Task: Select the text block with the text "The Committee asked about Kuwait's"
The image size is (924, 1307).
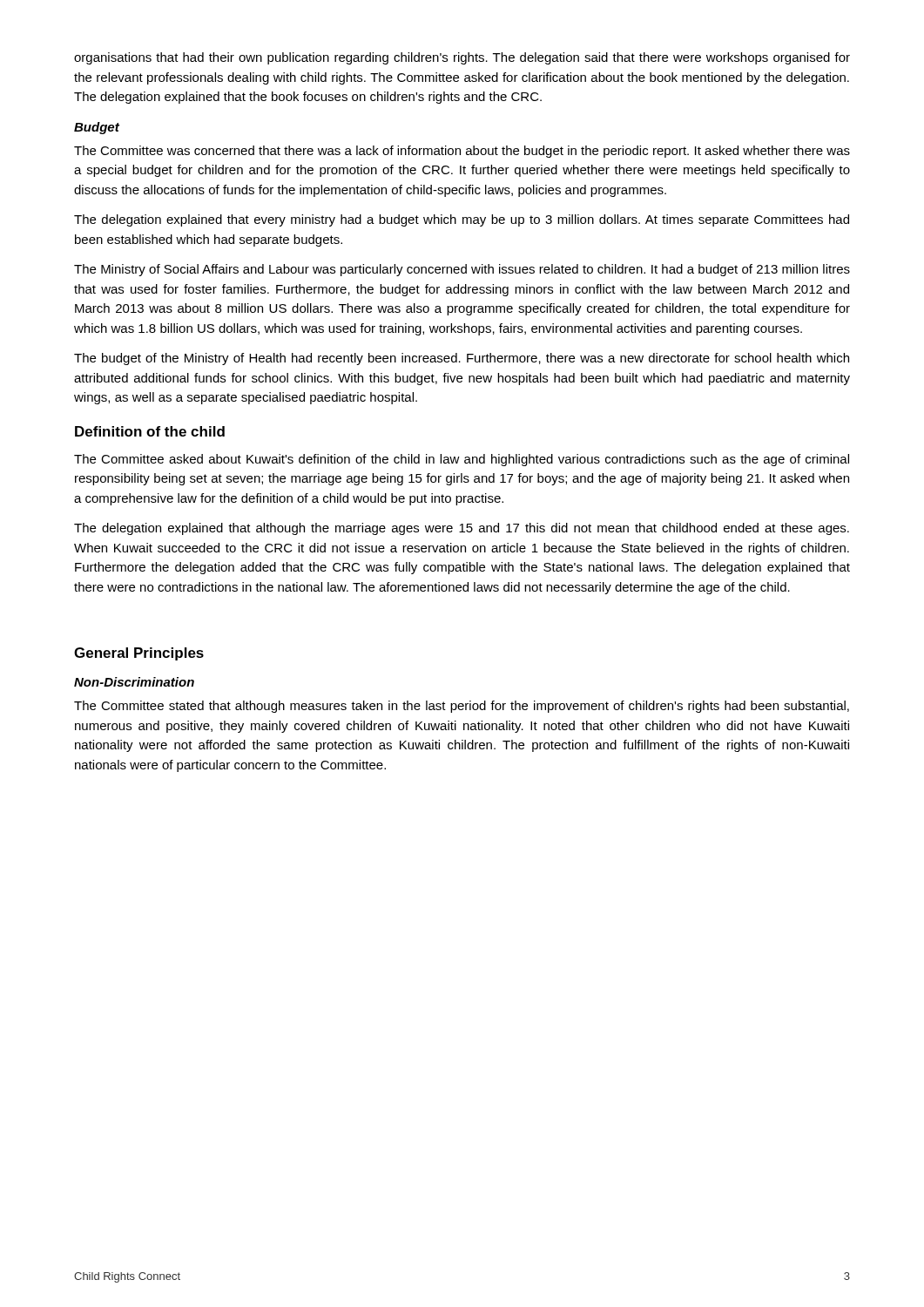Action: click(x=462, y=479)
